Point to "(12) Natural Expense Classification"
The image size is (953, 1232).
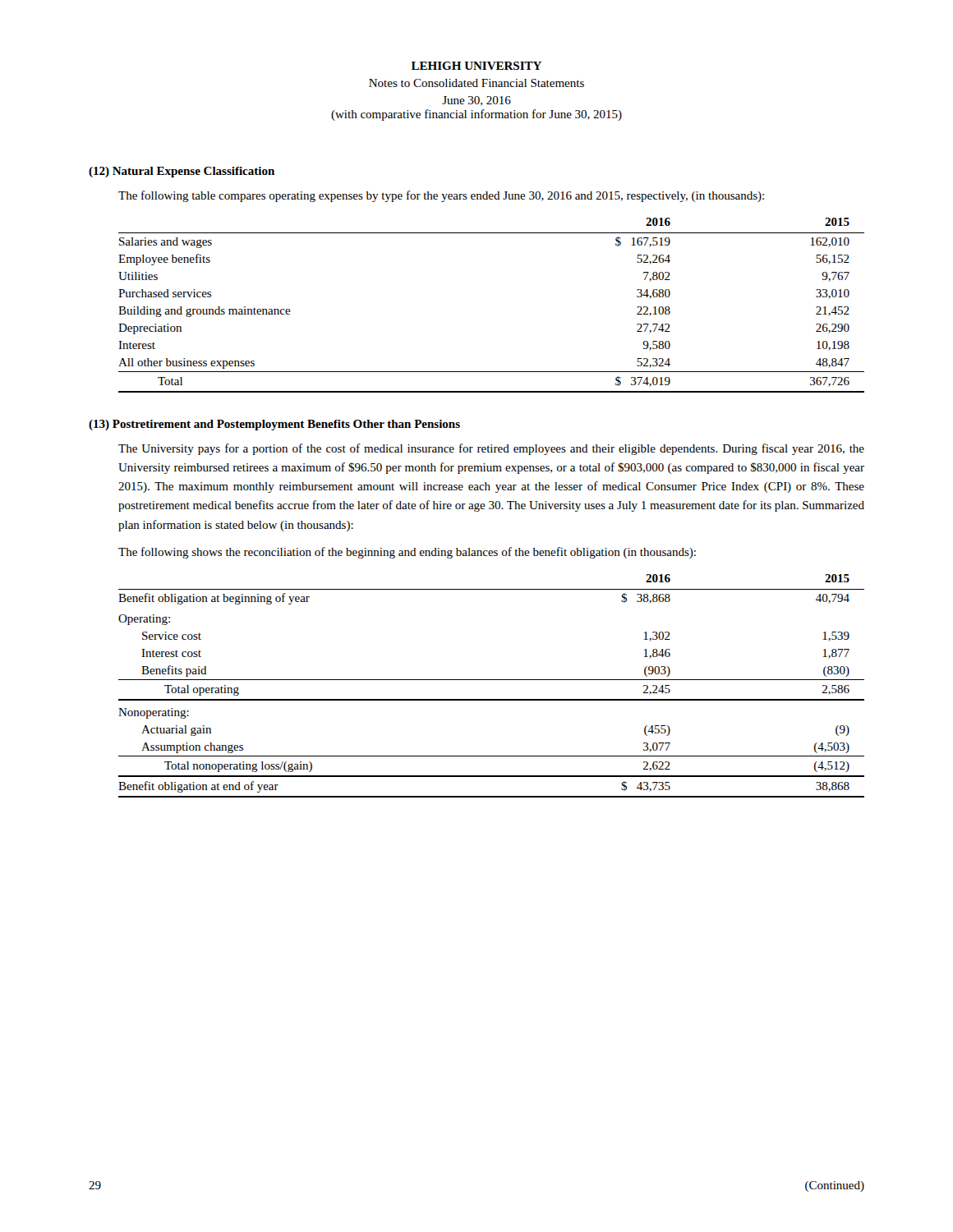tap(182, 171)
